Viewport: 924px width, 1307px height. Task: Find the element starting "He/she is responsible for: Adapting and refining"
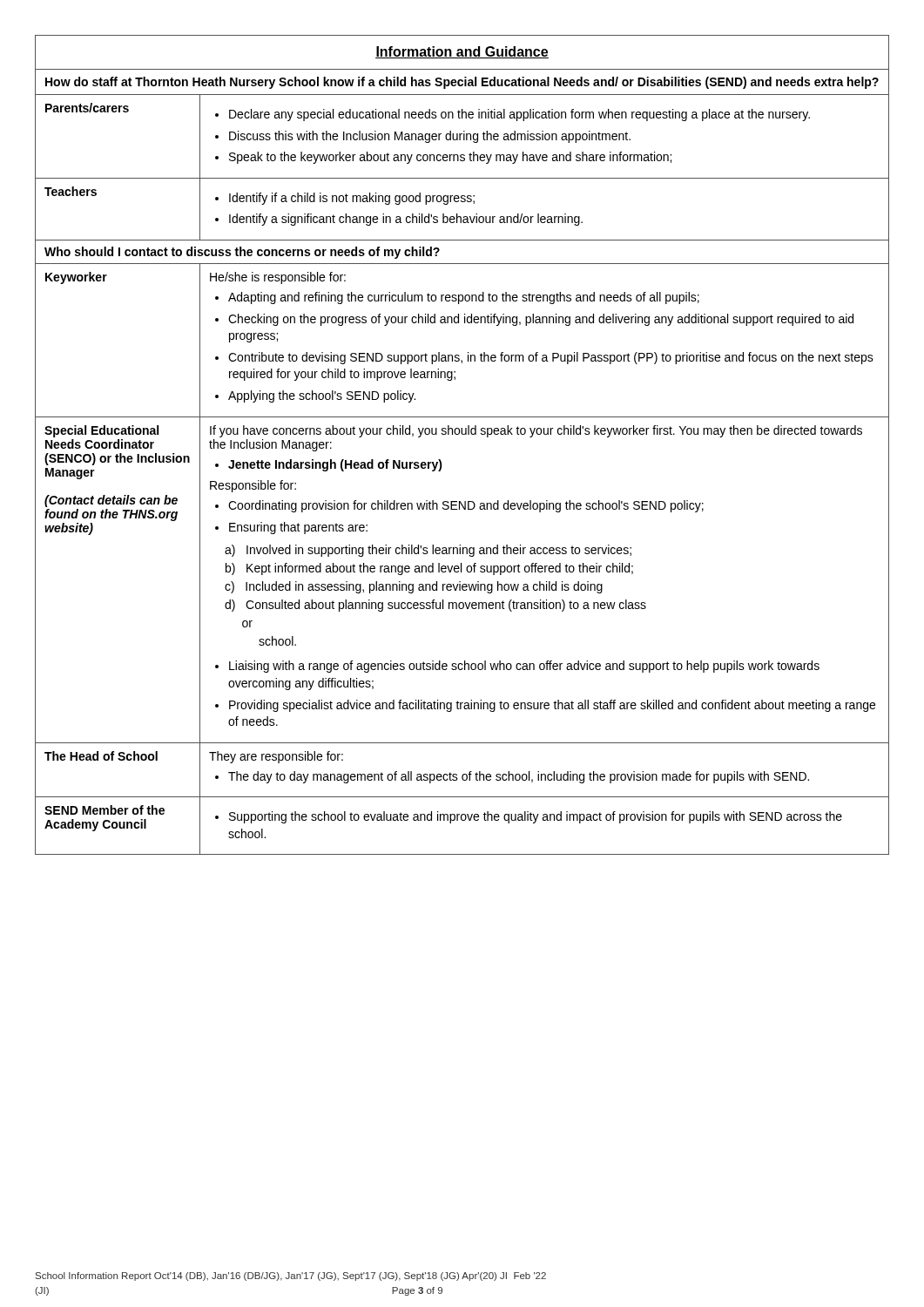pyautogui.click(x=278, y=278)
